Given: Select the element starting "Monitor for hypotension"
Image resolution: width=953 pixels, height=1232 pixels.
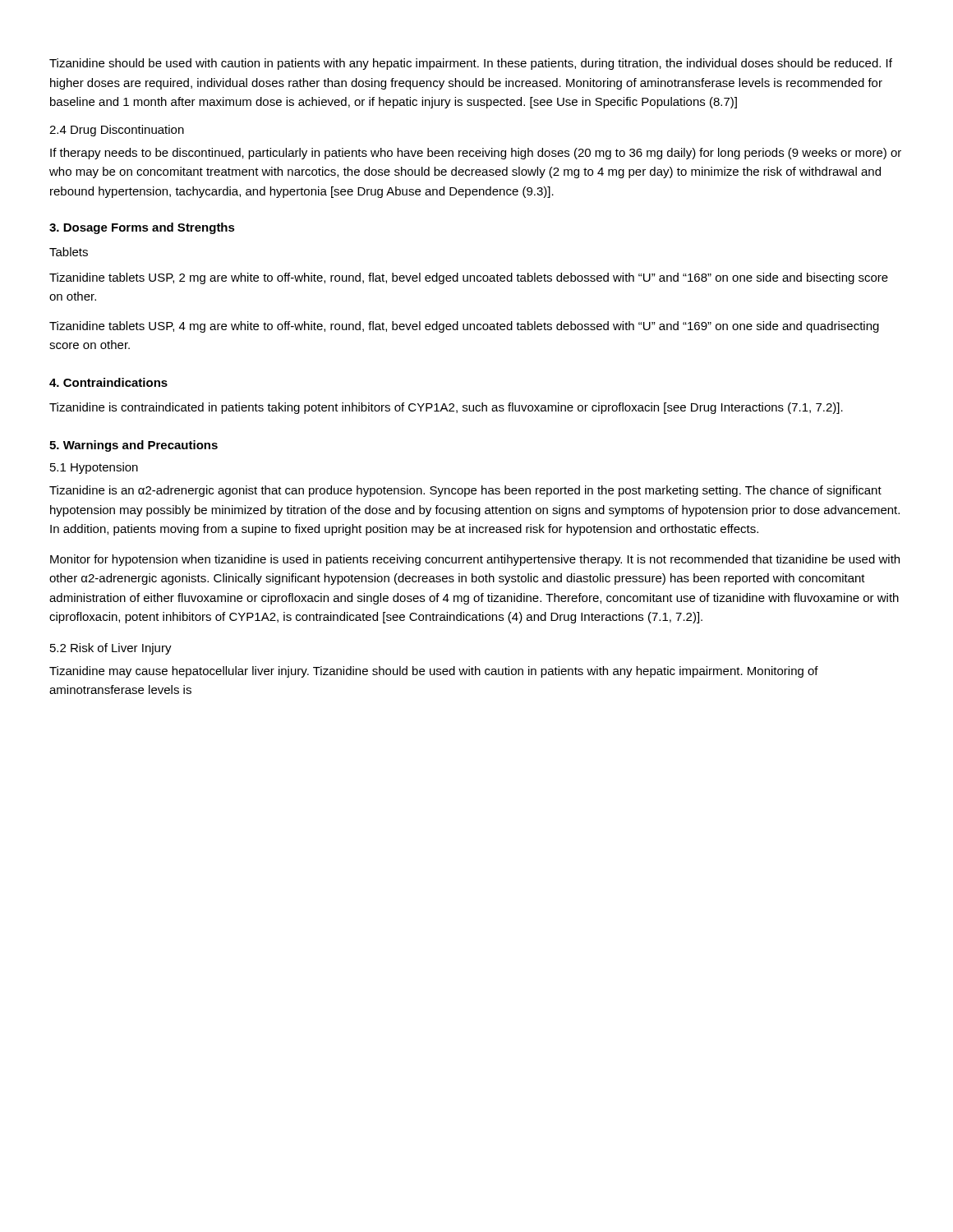Looking at the screenshot, I should click(x=475, y=588).
